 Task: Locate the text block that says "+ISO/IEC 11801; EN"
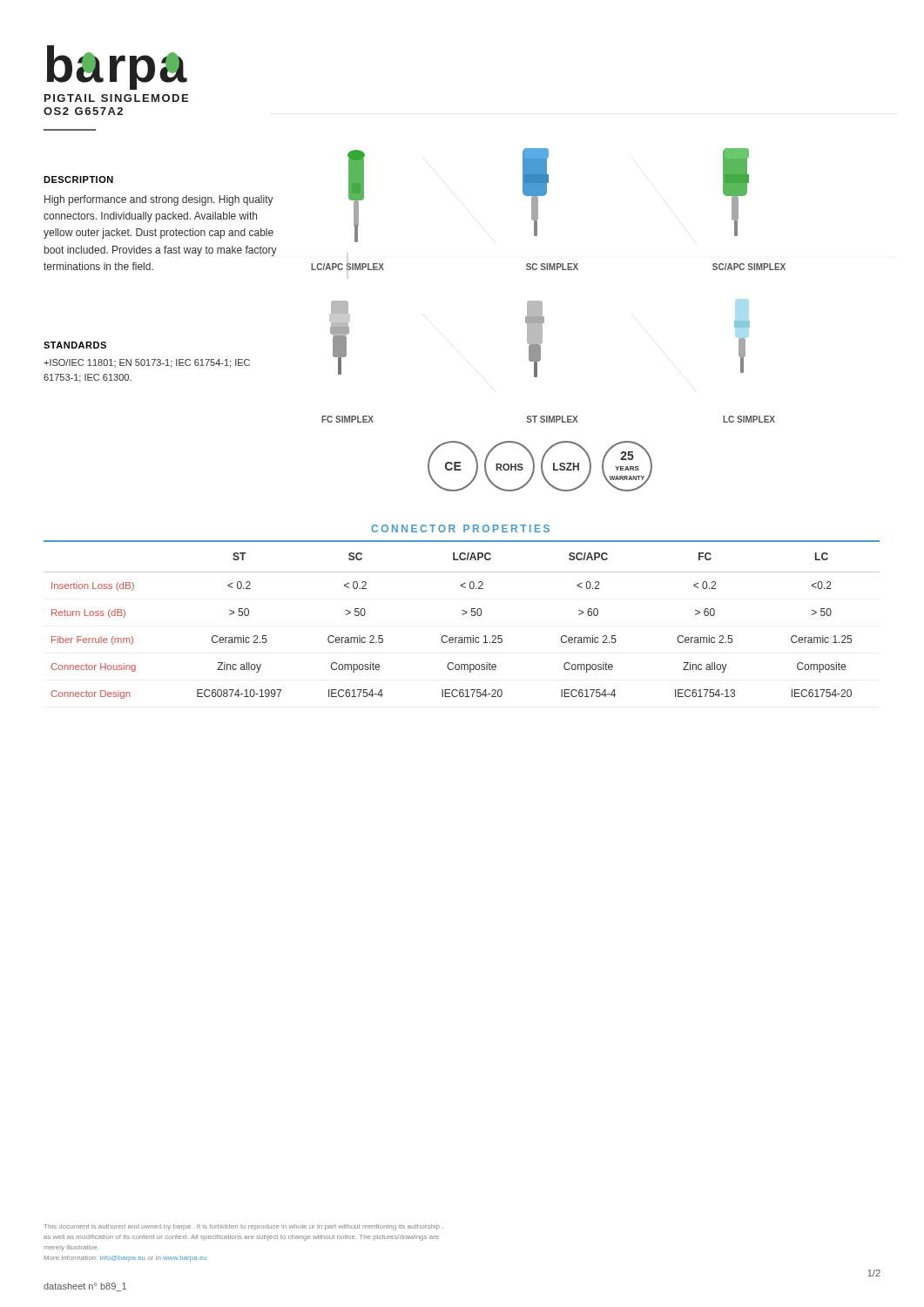[x=147, y=370]
